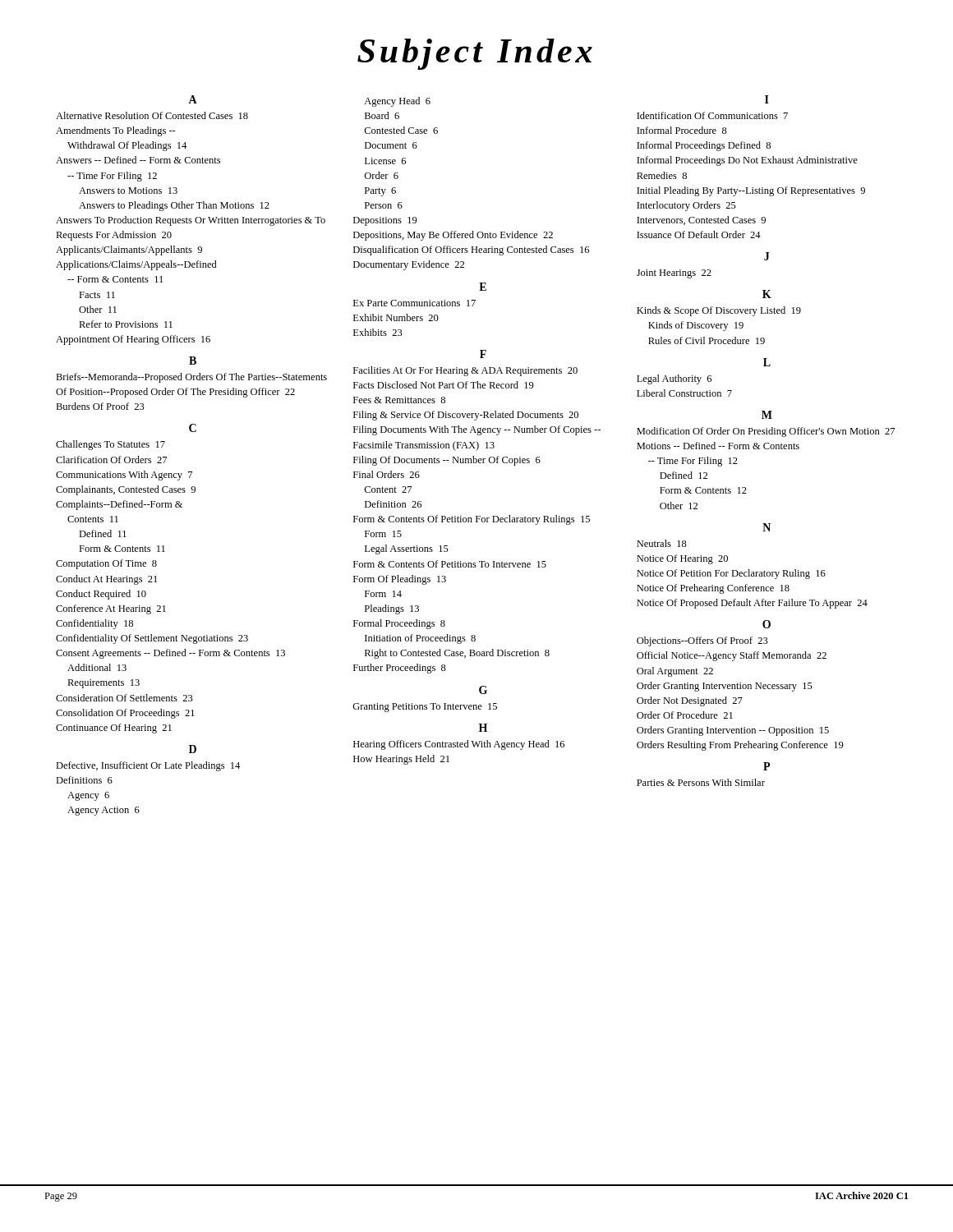Screen dimensions: 1232x953
Task: Locate the element starting "Facts Disclosed Not Part Of The Record 19"
Action: 443,385
